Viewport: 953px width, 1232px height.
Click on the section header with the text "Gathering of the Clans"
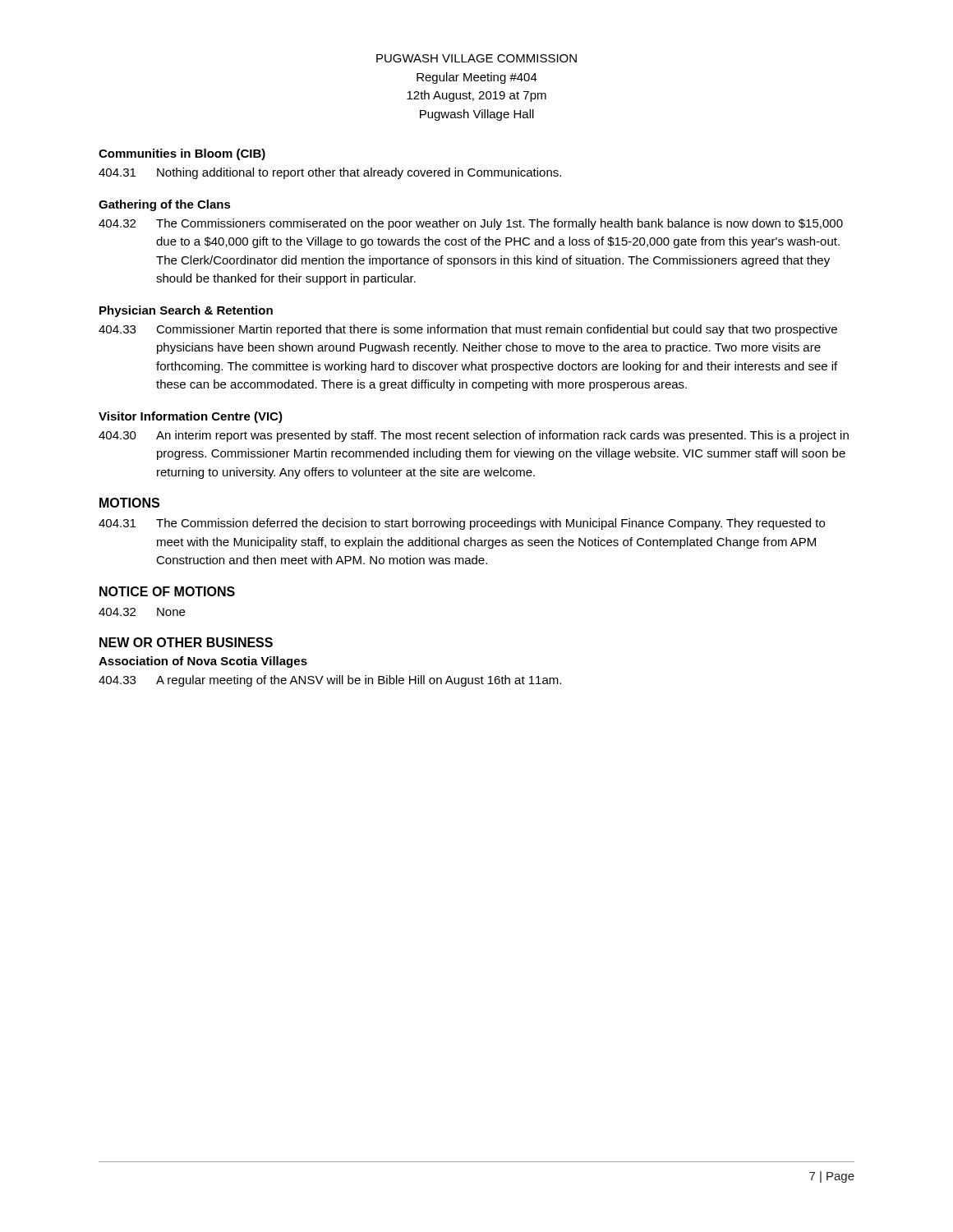(165, 204)
